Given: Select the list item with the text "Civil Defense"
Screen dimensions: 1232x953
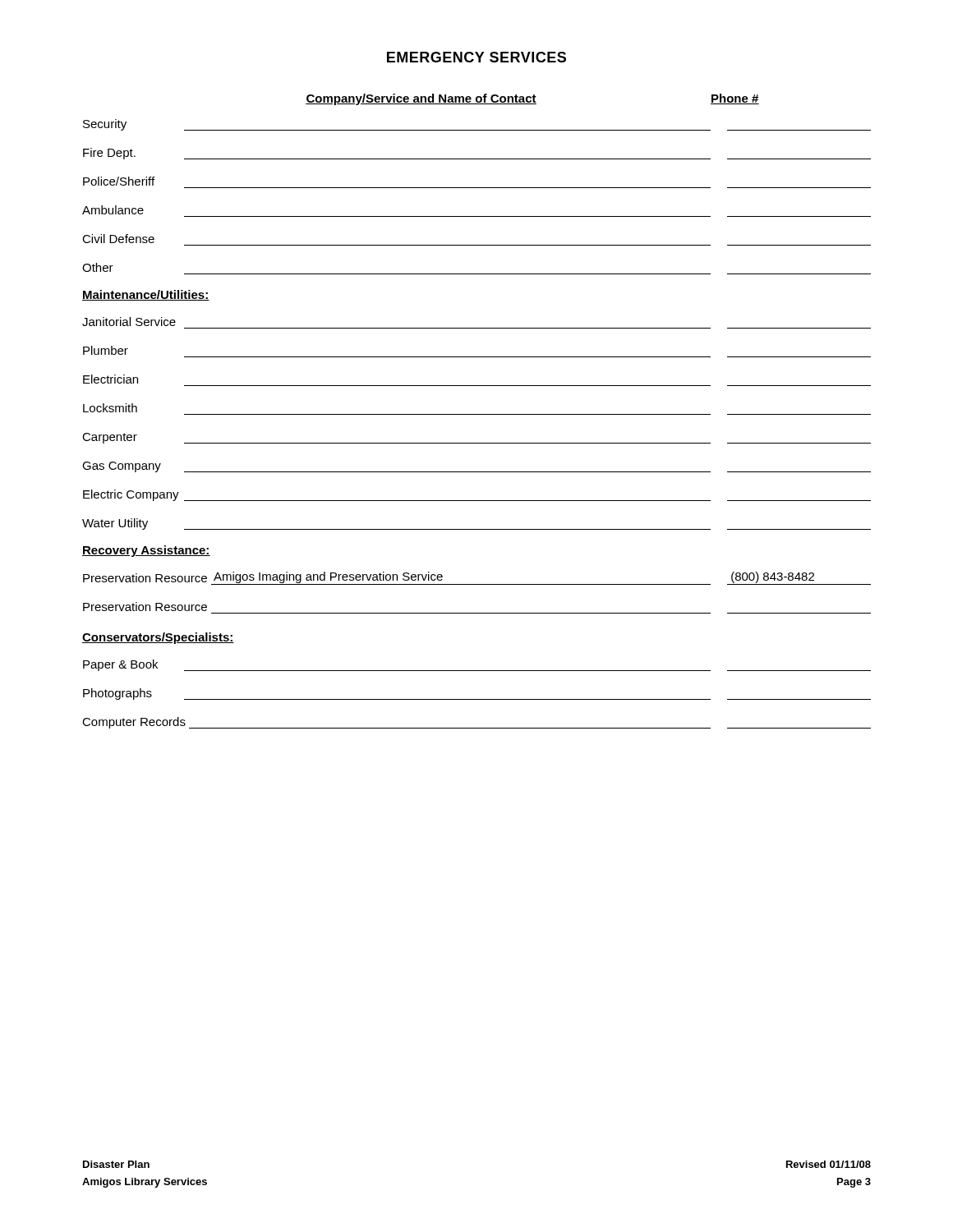Looking at the screenshot, I should click(476, 238).
